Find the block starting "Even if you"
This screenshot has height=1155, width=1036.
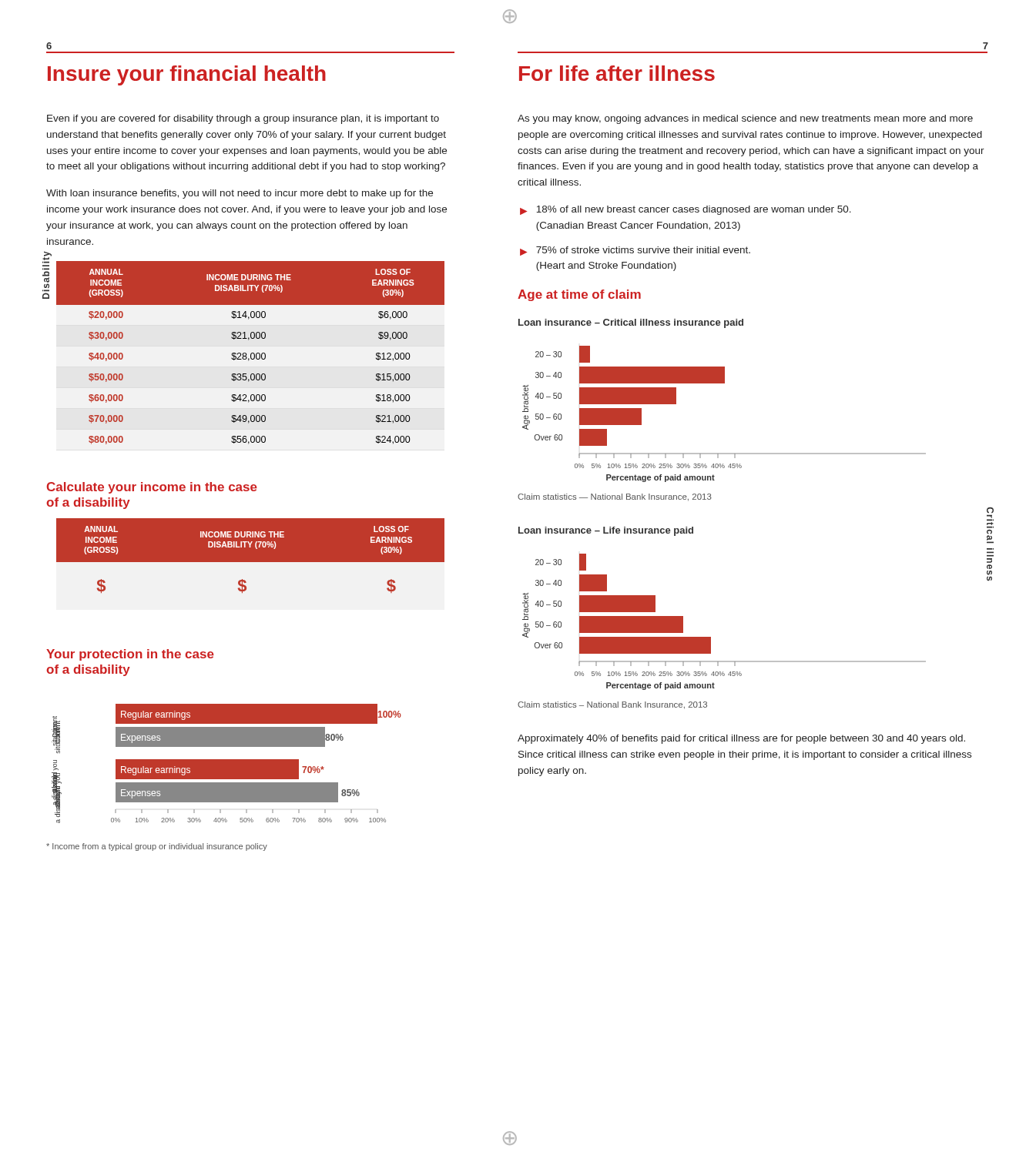(x=250, y=143)
